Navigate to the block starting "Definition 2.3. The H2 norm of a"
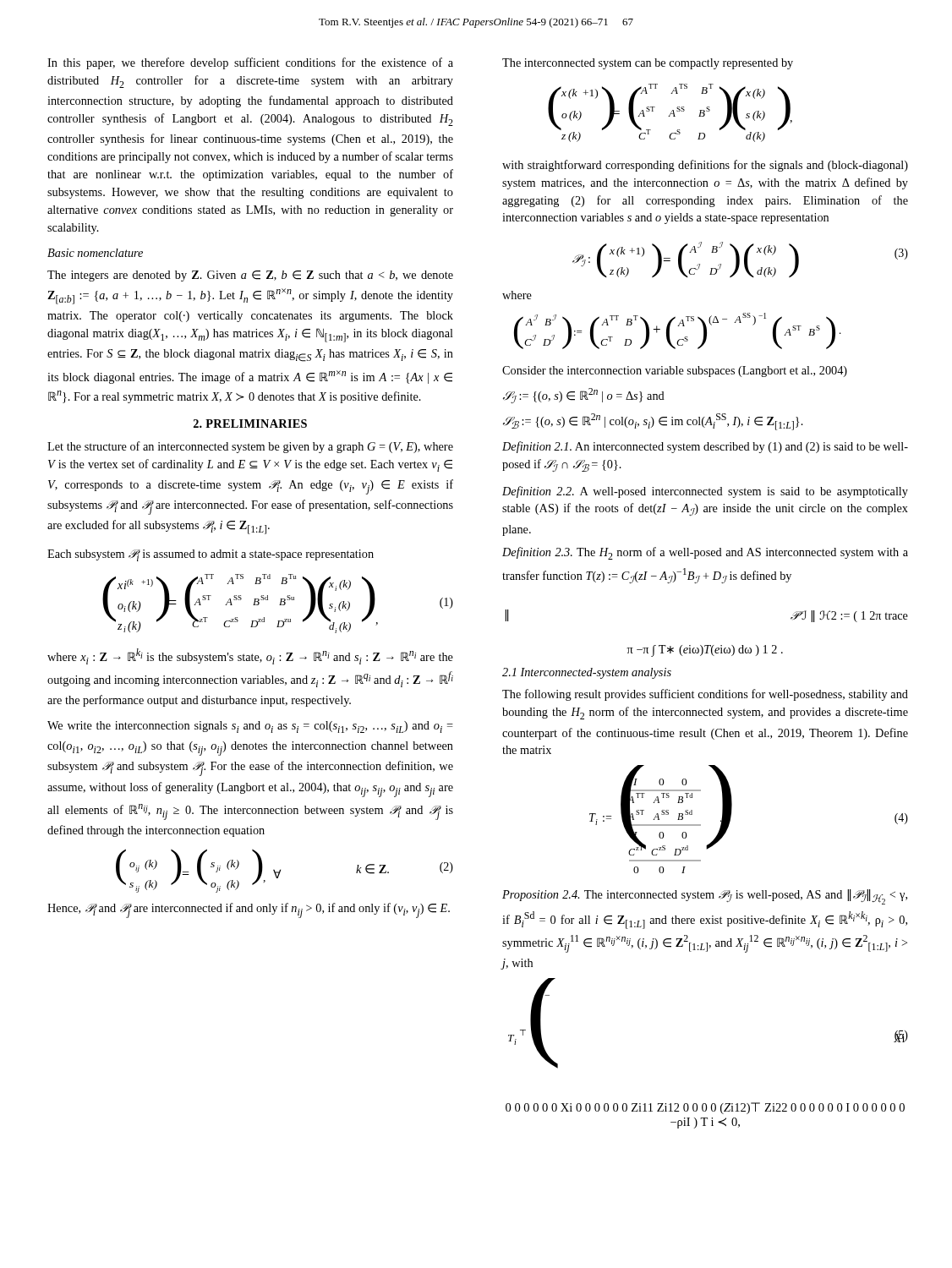952x1268 pixels. click(705, 565)
